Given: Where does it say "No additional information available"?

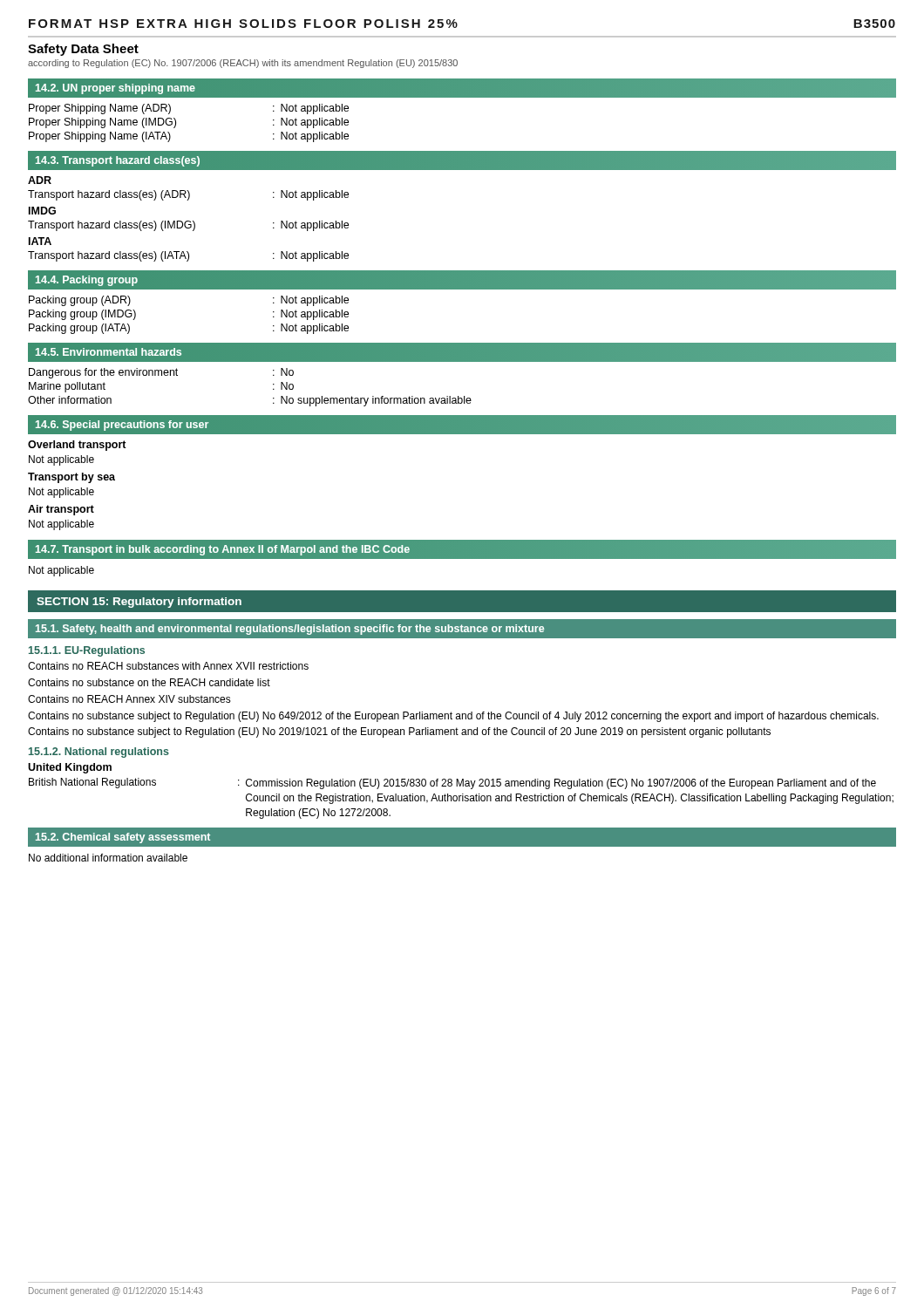Looking at the screenshot, I should click(x=108, y=858).
